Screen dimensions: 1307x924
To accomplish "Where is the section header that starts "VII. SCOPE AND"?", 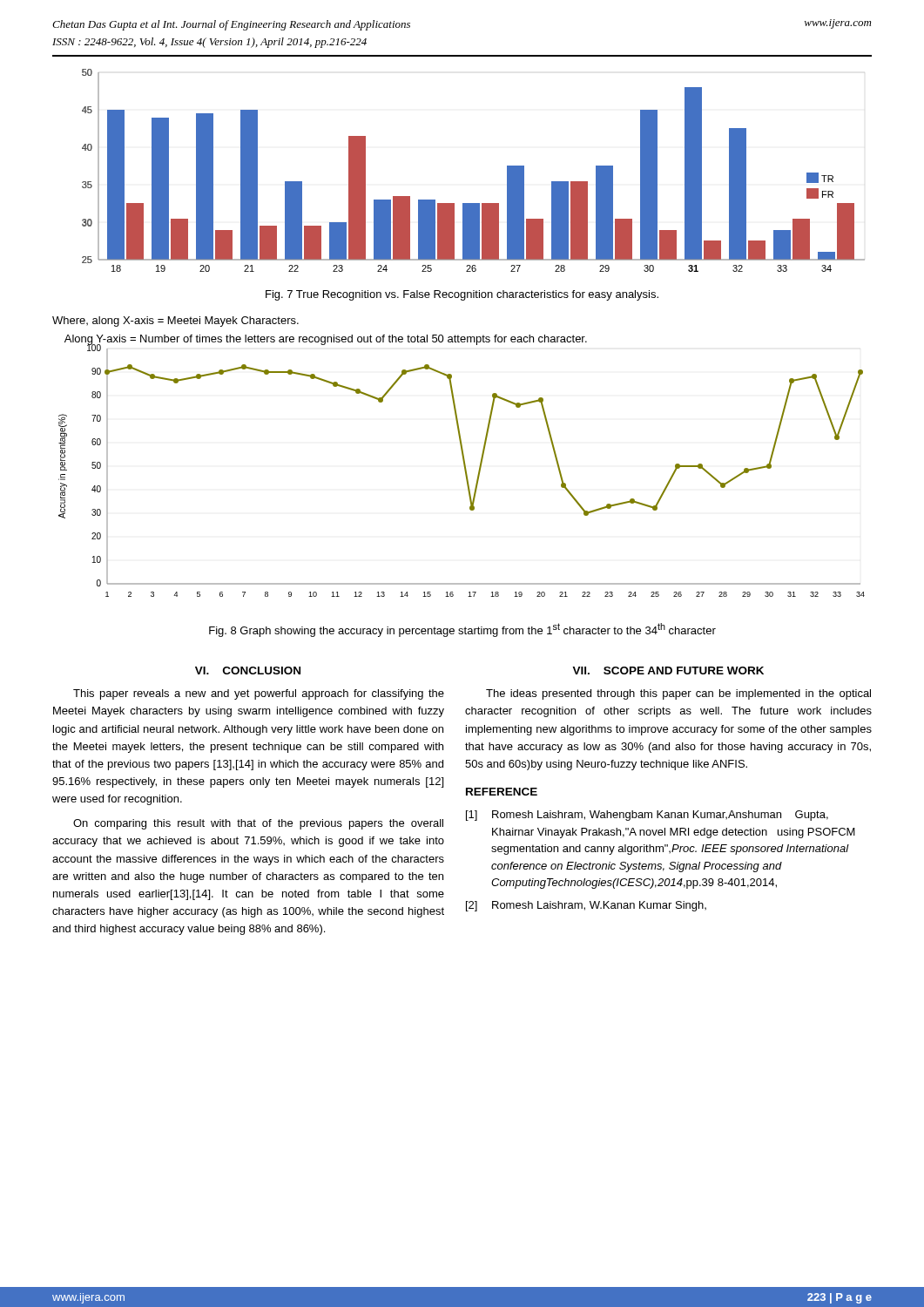I will pyautogui.click(x=668, y=670).
